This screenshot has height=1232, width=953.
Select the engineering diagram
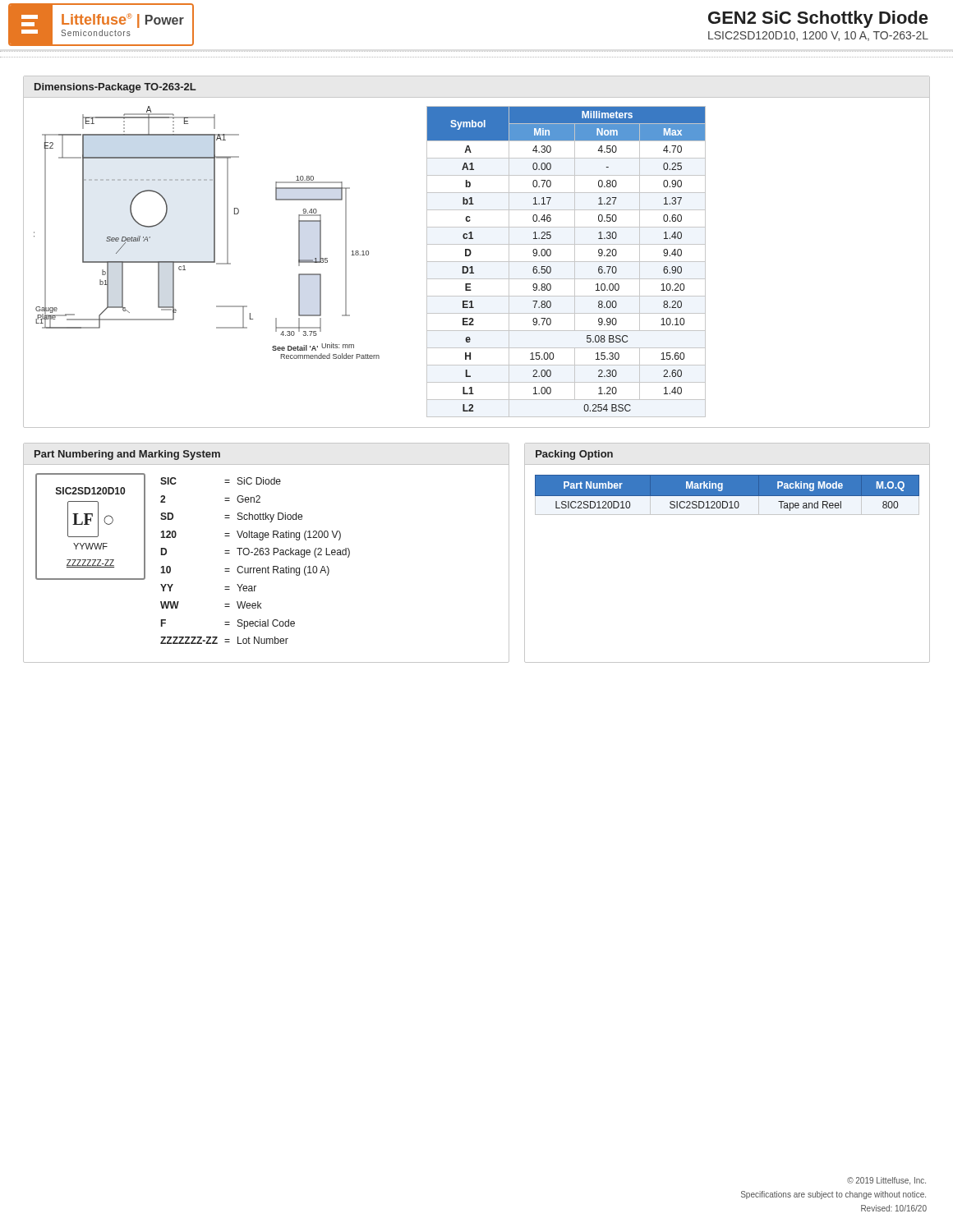click(x=223, y=233)
